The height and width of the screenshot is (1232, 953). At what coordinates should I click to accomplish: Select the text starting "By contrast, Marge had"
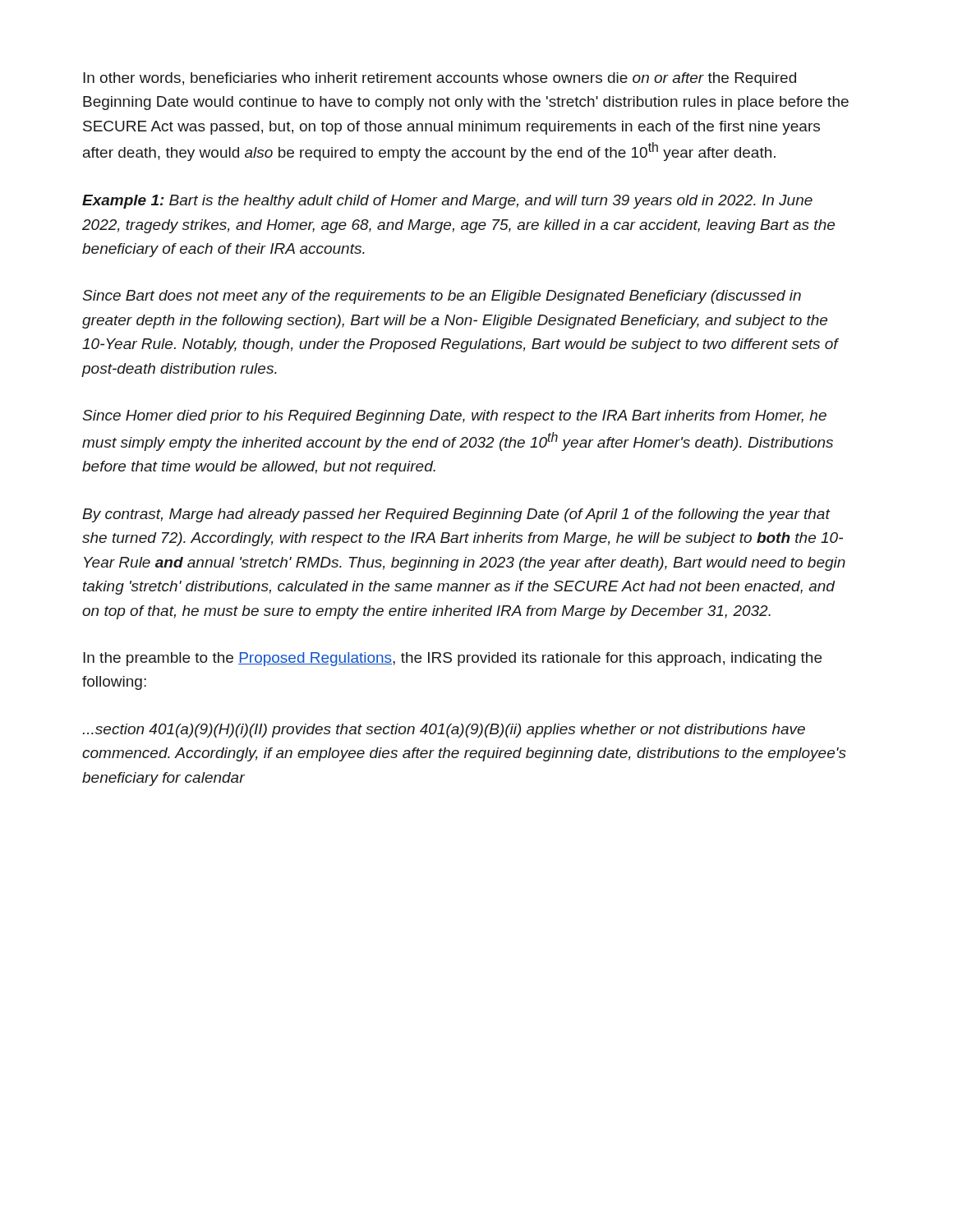click(464, 562)
